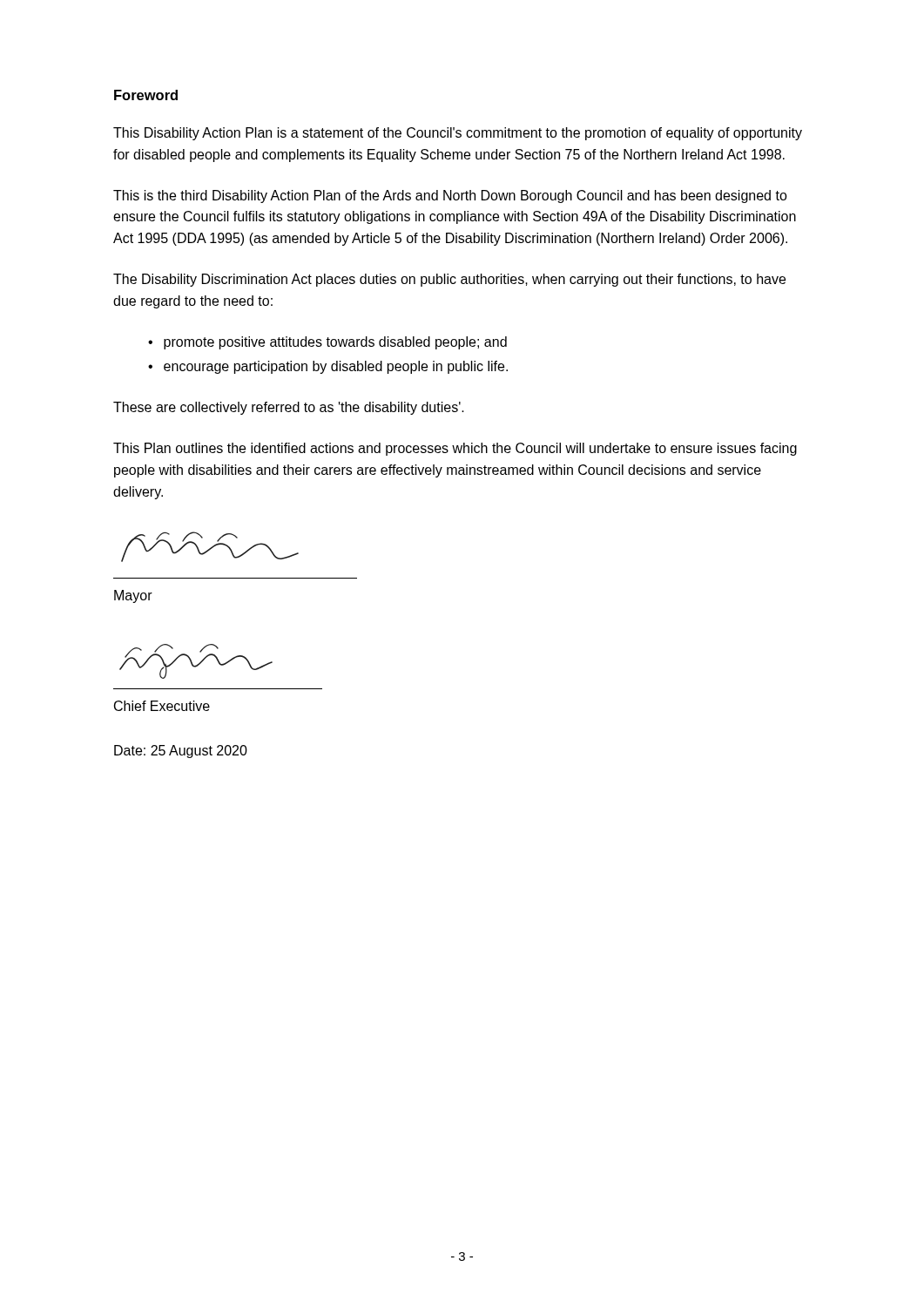Locate the text block that says "This Disability Action Plan"
Screen dimensions: 1307x924
coord(458,144)
